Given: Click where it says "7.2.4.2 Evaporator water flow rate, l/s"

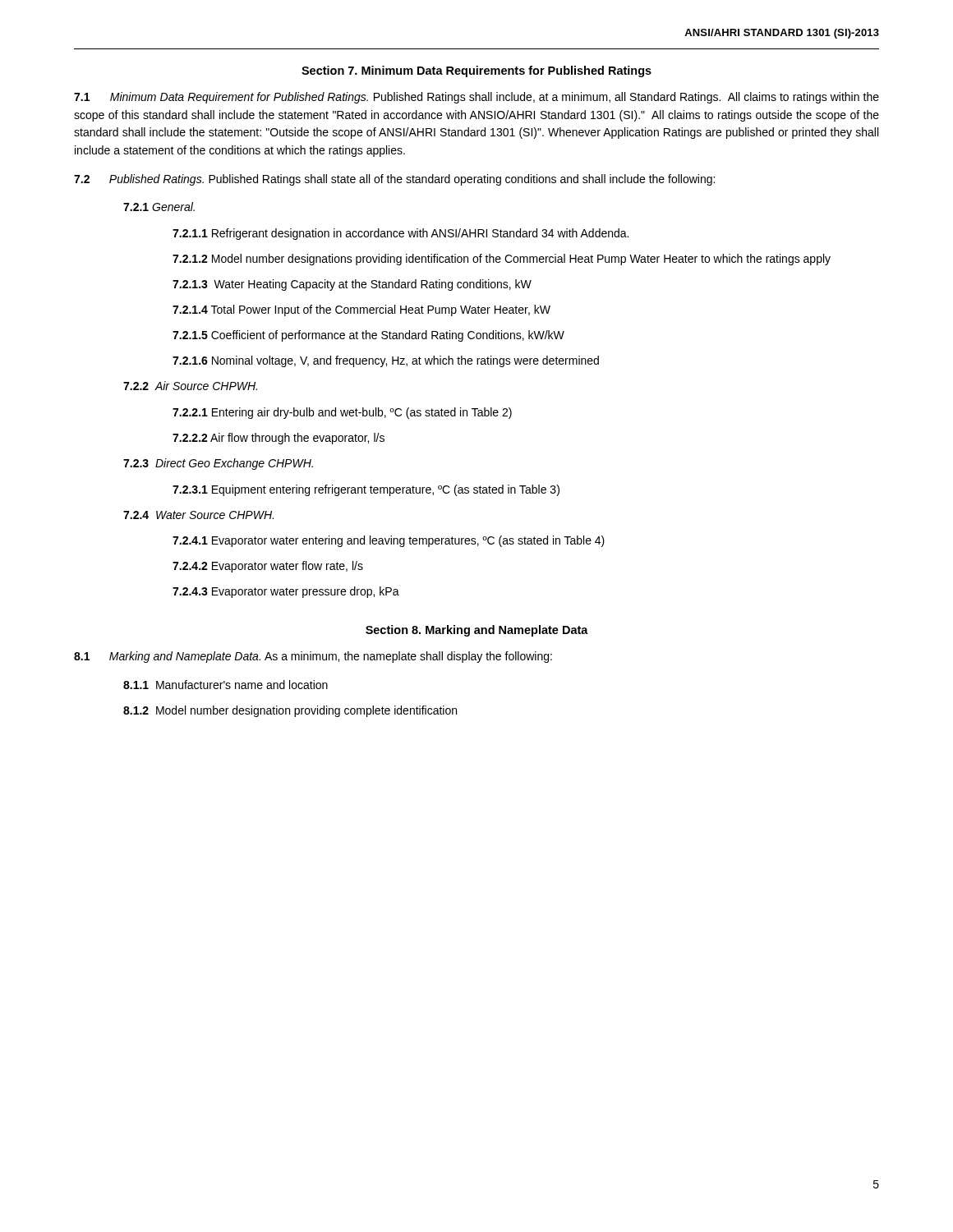Looking at the screenshot, I should tap(268, 566).
